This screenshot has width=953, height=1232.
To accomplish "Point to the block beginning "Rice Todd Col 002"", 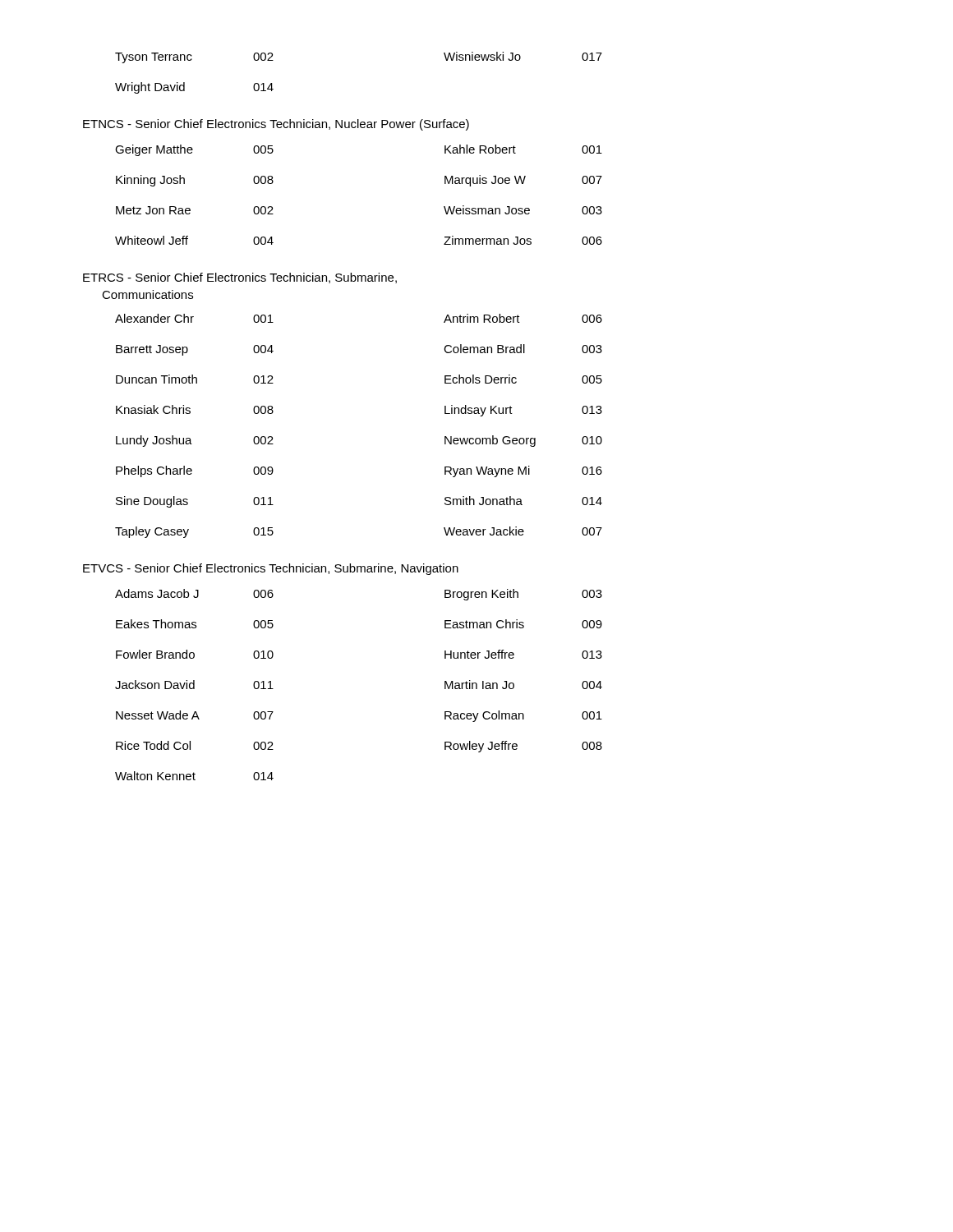I will pyautogui.click(x=150, y=746).
